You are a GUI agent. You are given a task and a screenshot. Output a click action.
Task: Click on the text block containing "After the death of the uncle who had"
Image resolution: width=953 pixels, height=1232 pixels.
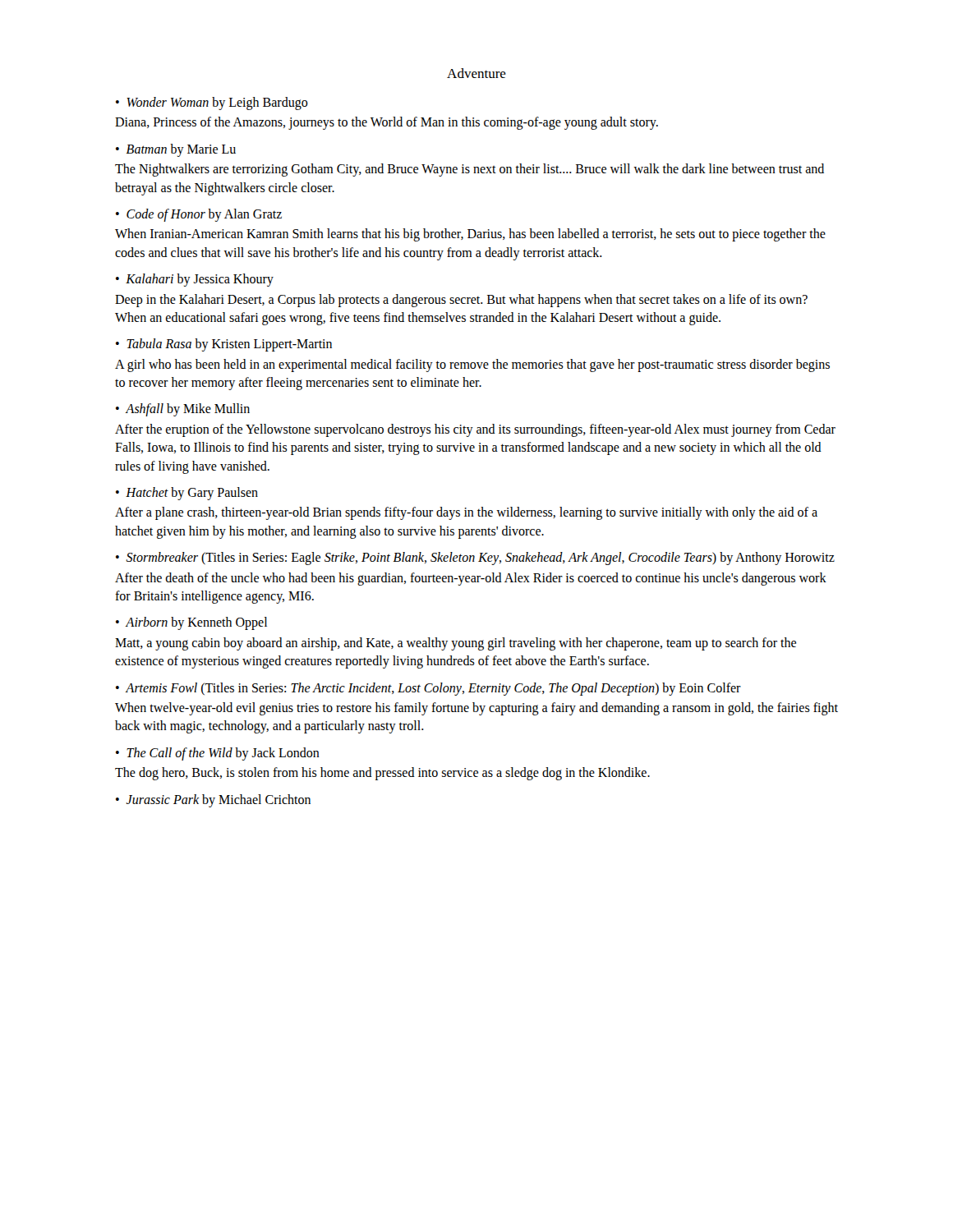coord(470,587)
